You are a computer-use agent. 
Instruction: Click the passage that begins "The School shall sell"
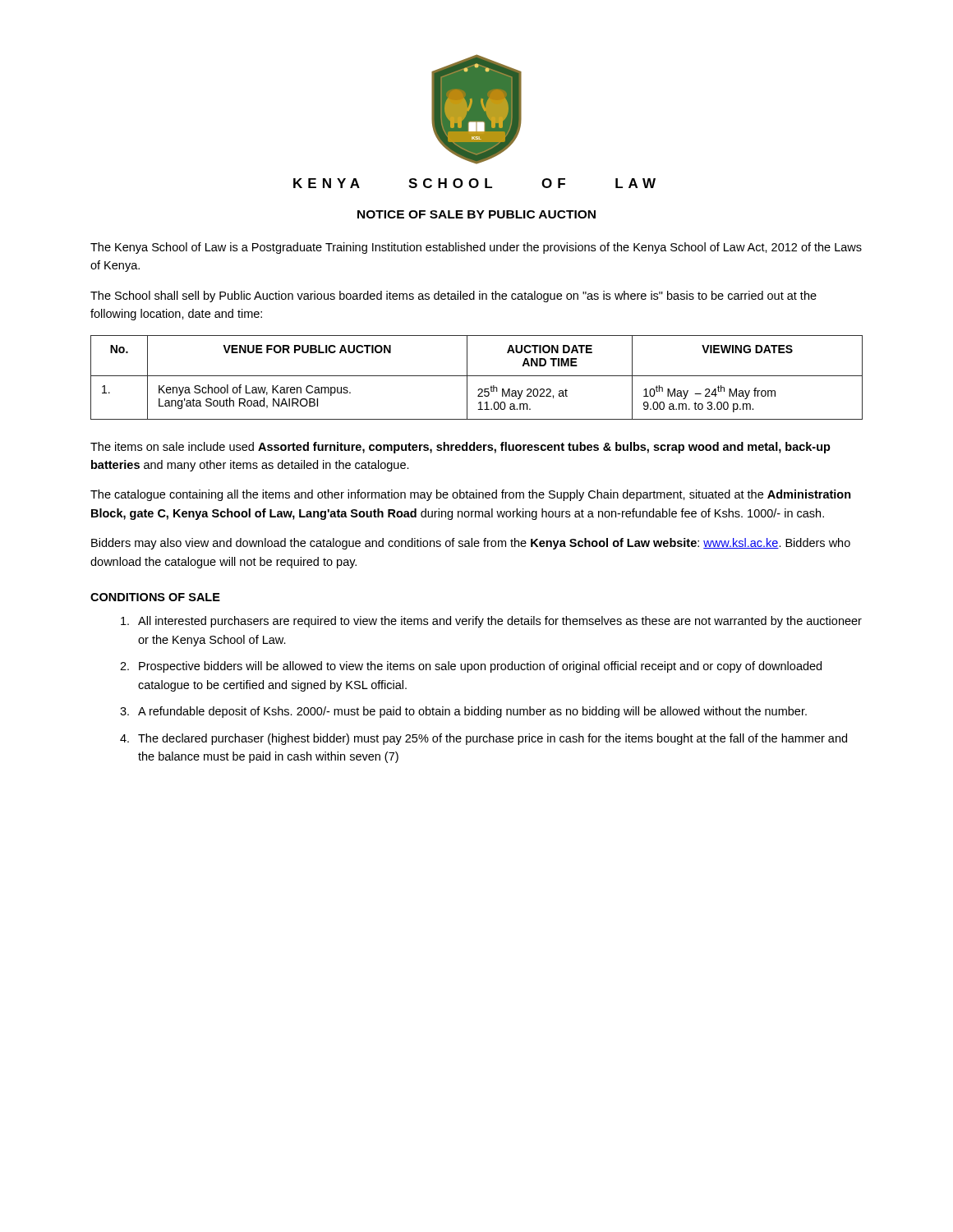tap(453, 305)
